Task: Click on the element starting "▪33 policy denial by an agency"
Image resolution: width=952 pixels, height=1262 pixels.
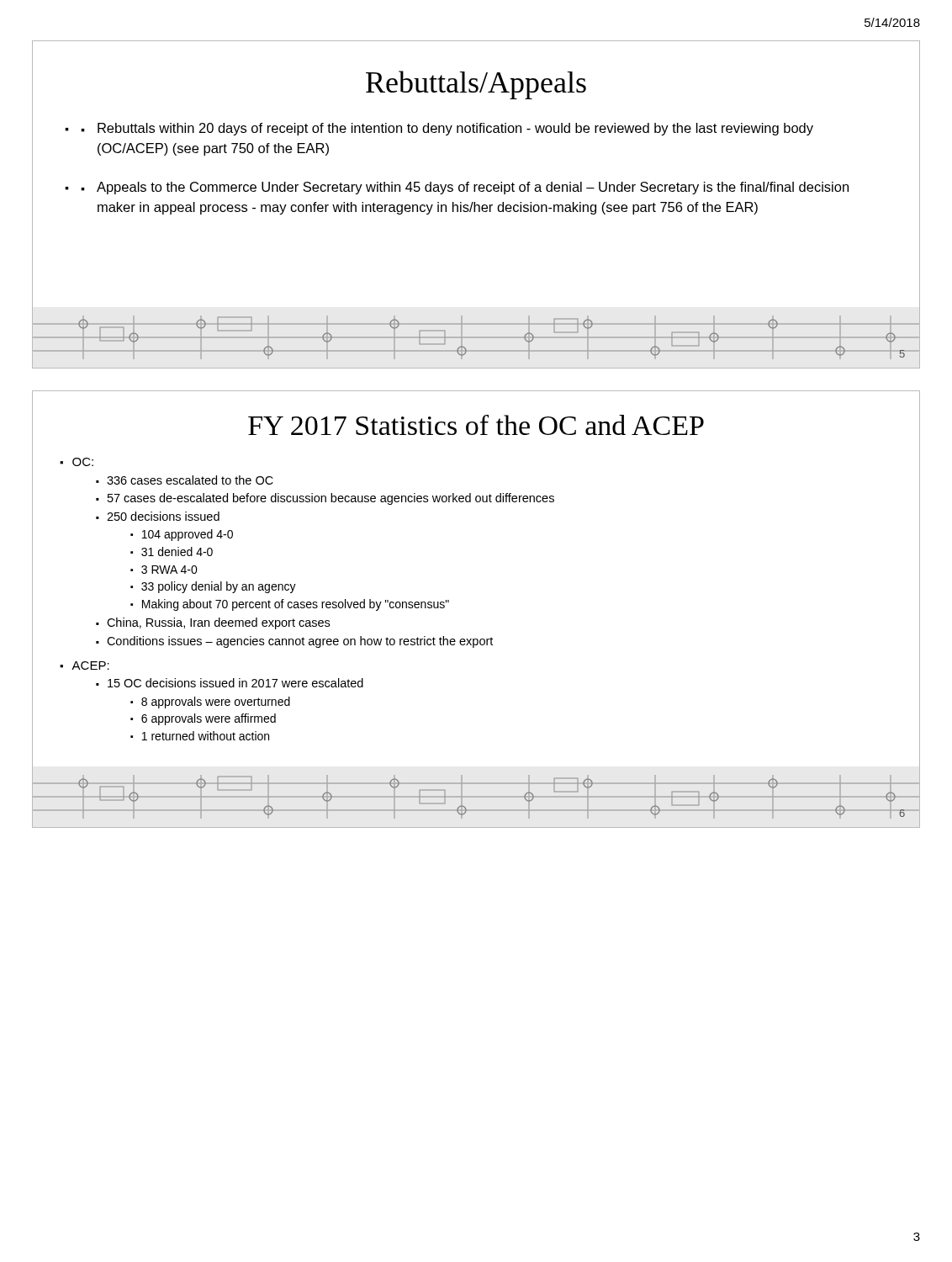Action: (x=213, y=587)
